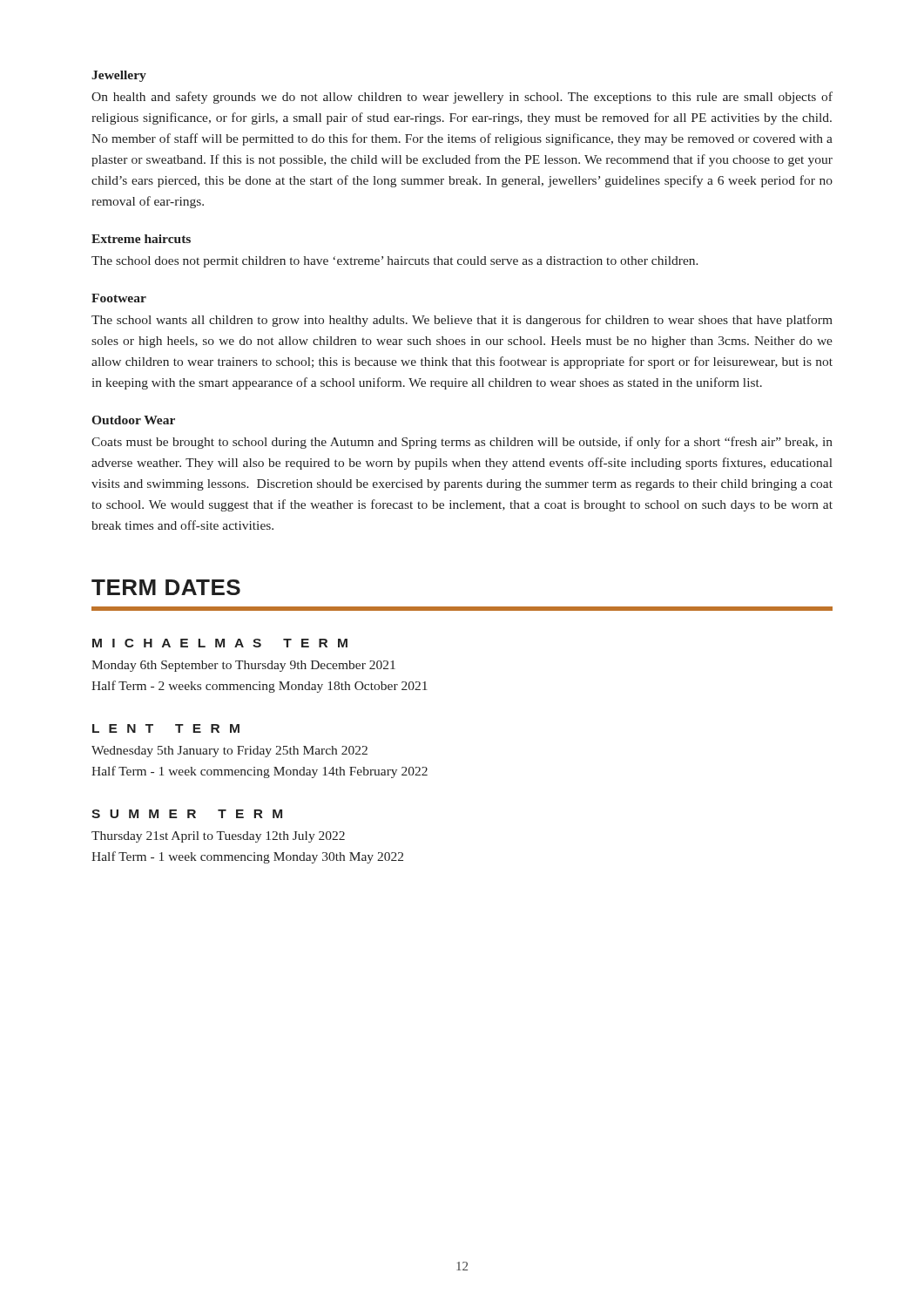Locate the text block with the text "The school wants all children to grow"

click(462, 351)
